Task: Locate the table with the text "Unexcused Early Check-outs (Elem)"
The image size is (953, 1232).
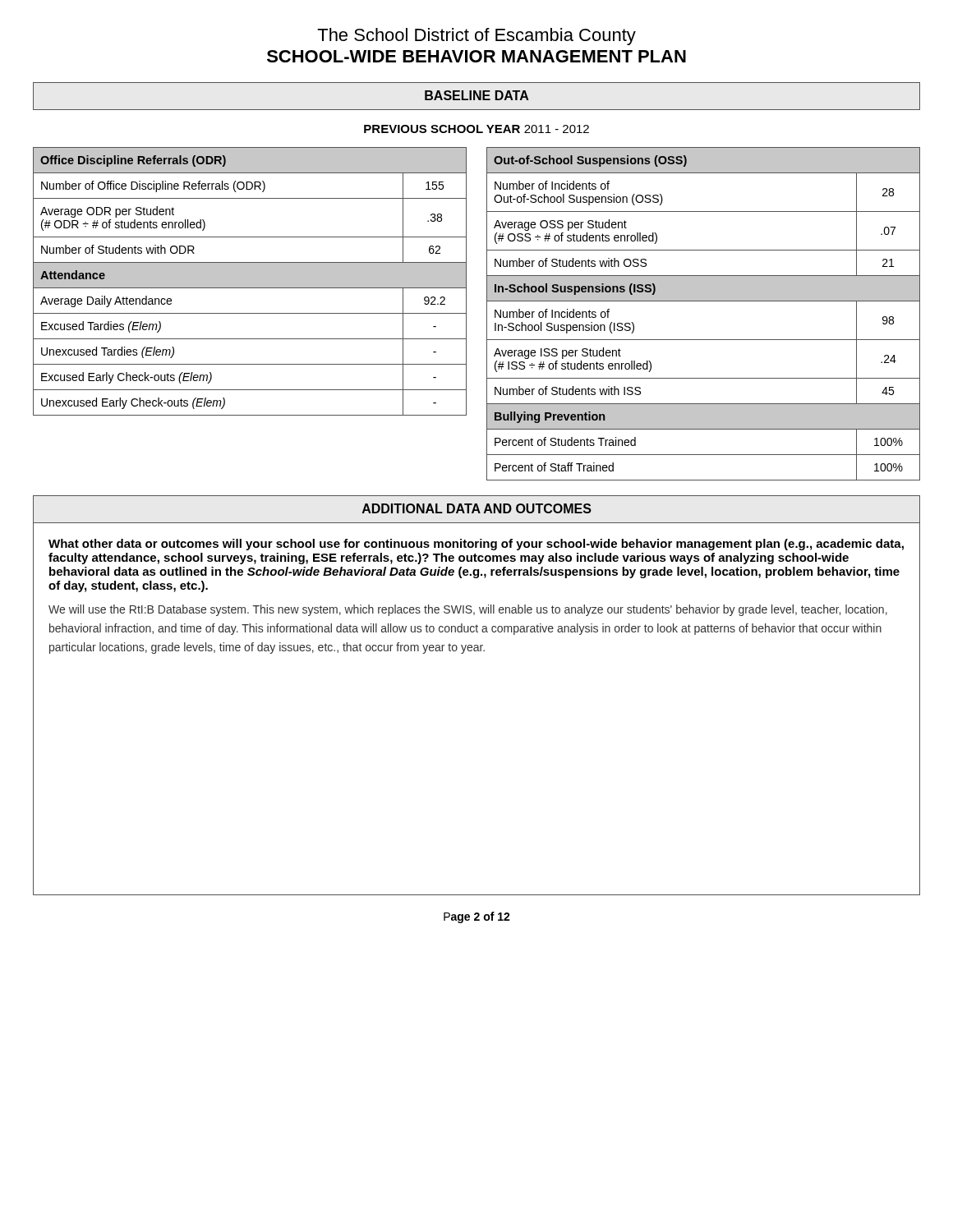Action: (250, 281)
